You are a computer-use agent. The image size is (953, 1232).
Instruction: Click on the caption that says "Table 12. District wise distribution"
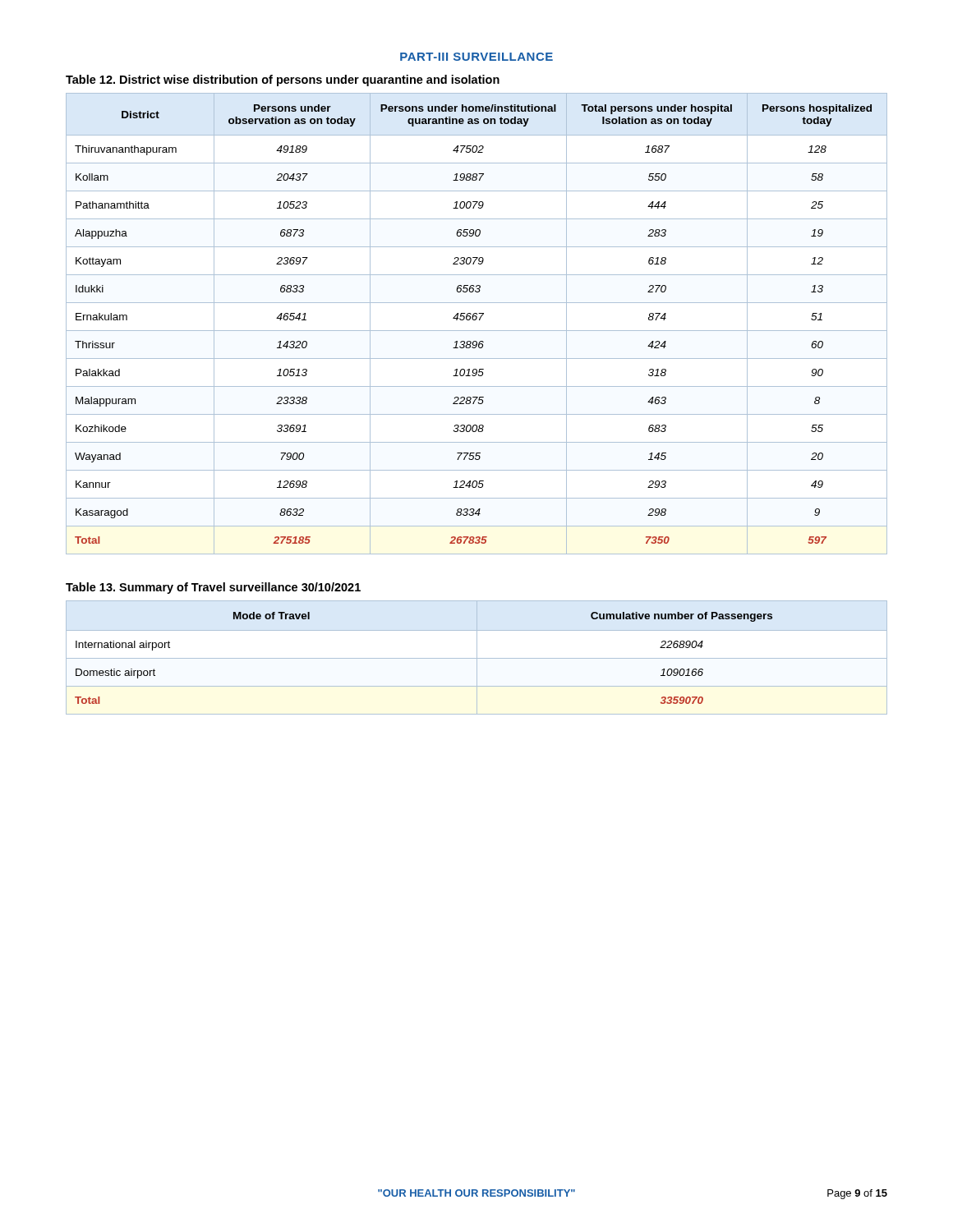tap(283, 80)
